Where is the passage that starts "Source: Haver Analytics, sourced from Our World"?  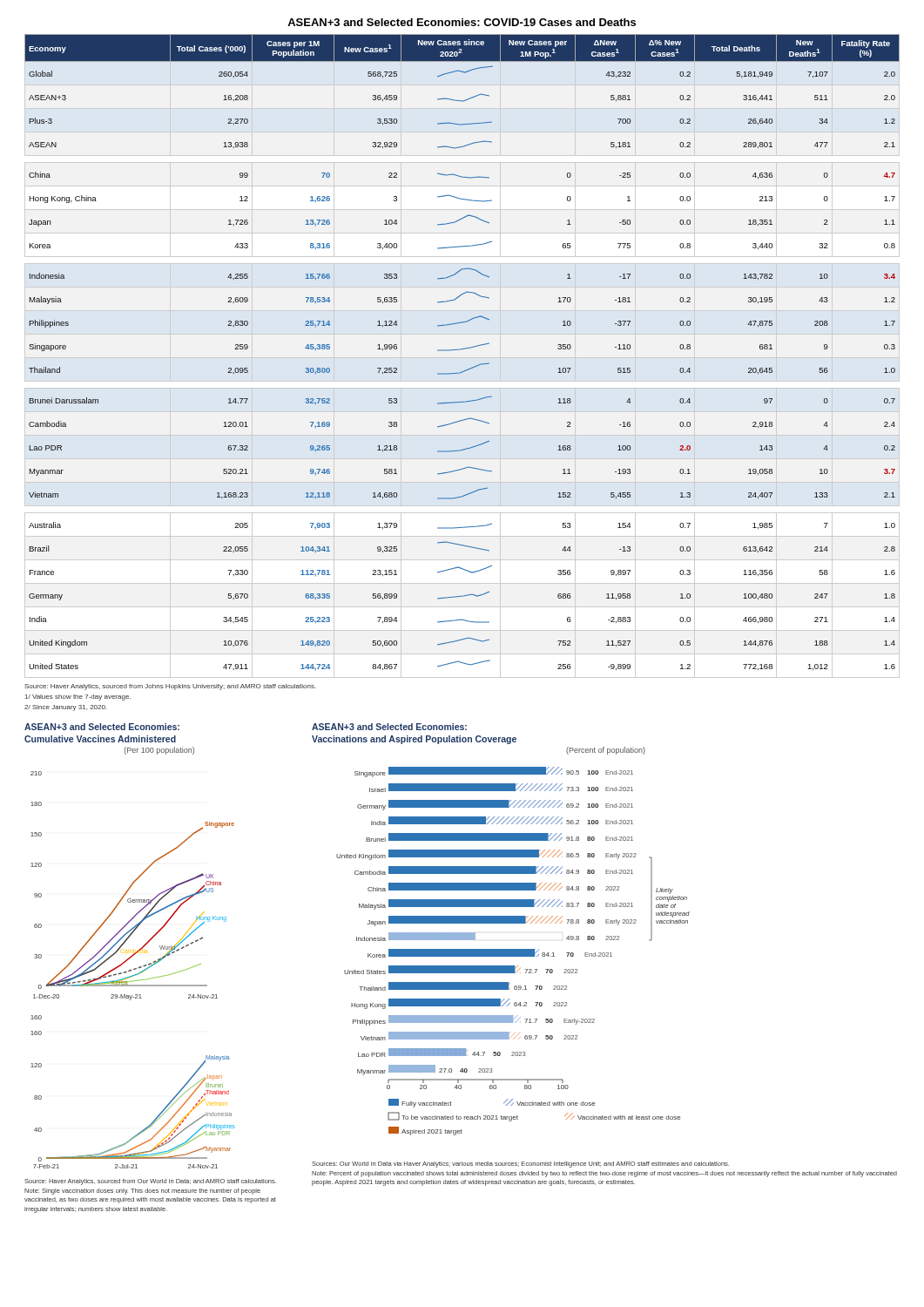[151, 1195]
